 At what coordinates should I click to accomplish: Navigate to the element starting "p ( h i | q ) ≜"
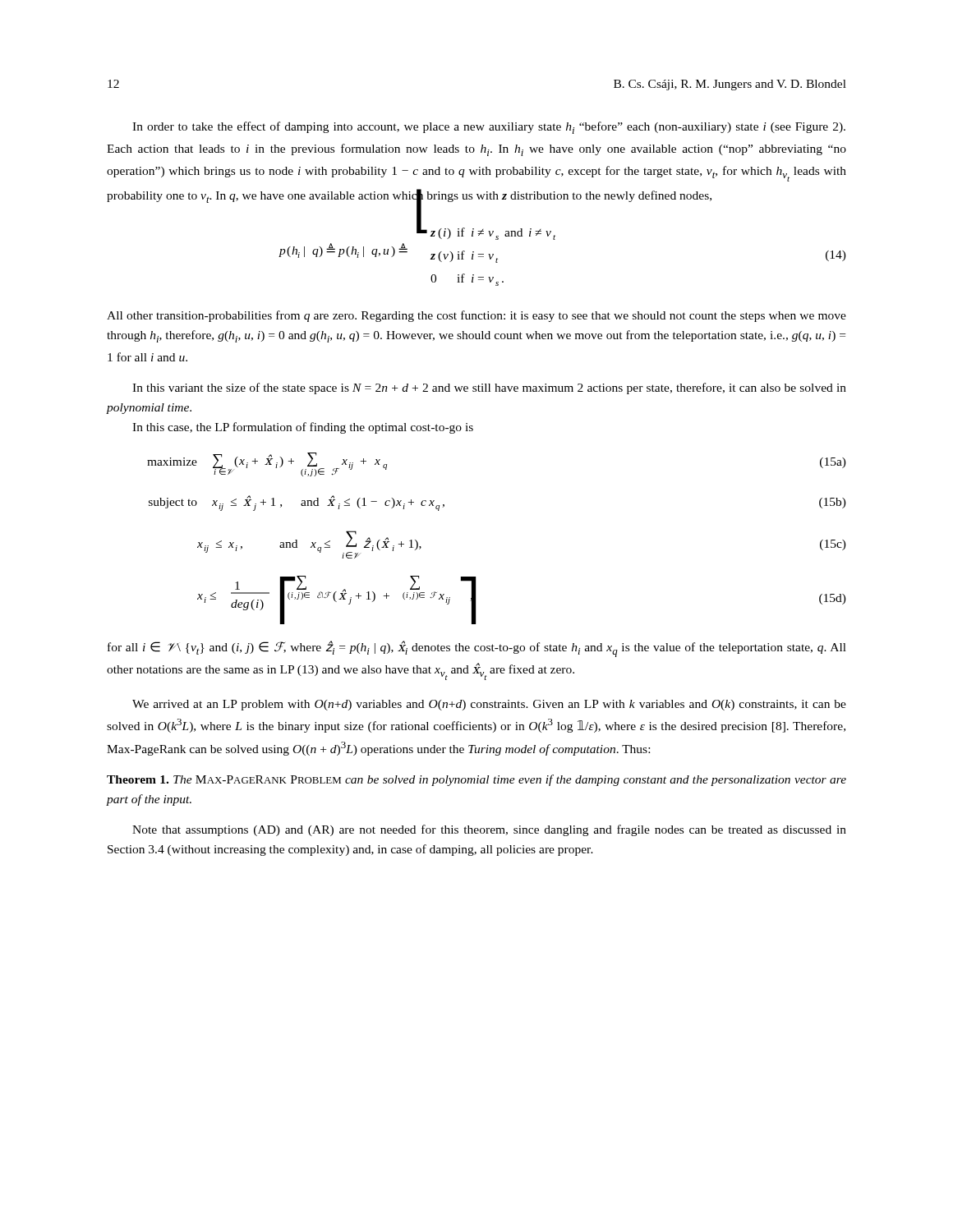(x=476, y=254)
